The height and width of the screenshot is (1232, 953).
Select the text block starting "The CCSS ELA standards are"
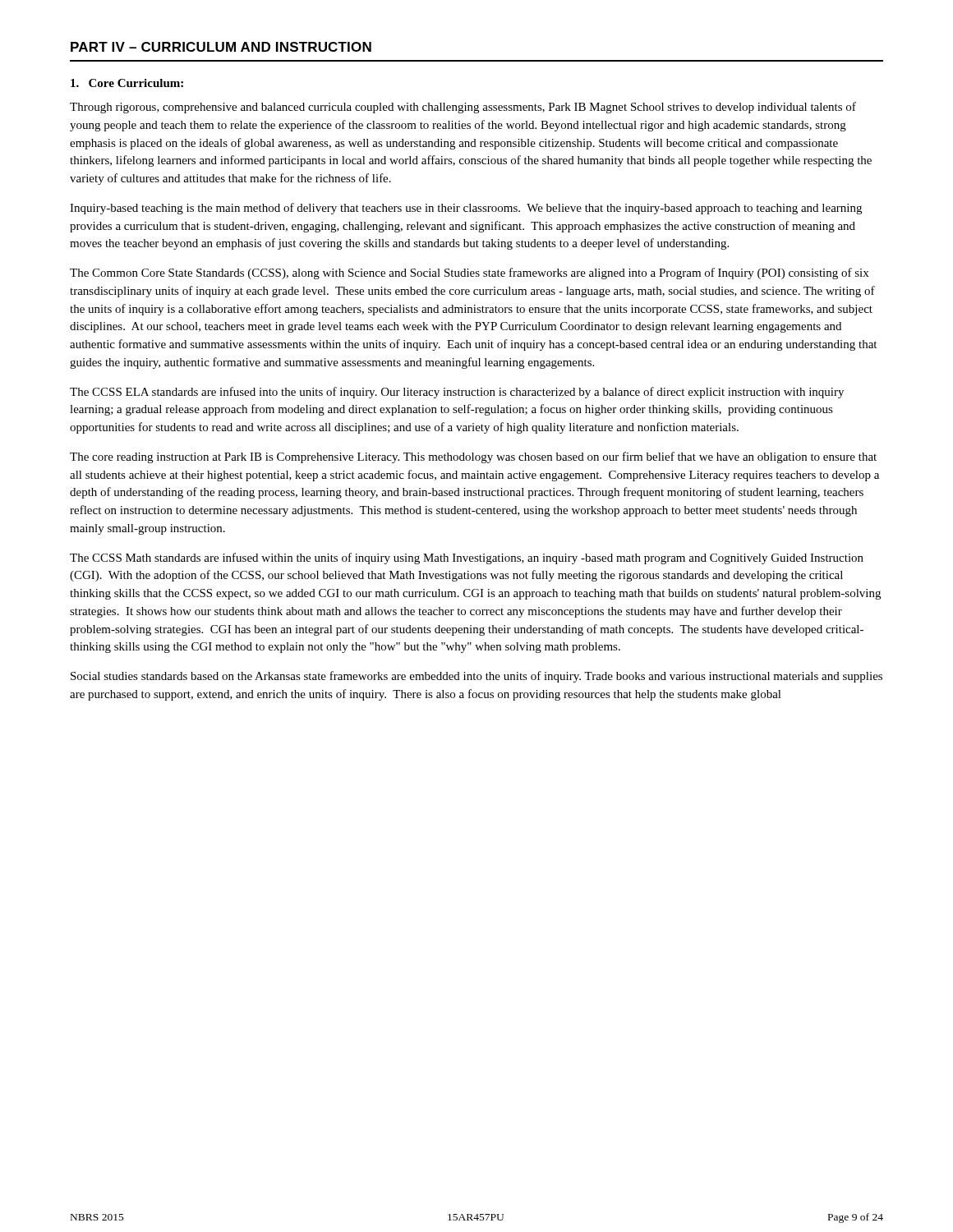click(x=457, y=409)
